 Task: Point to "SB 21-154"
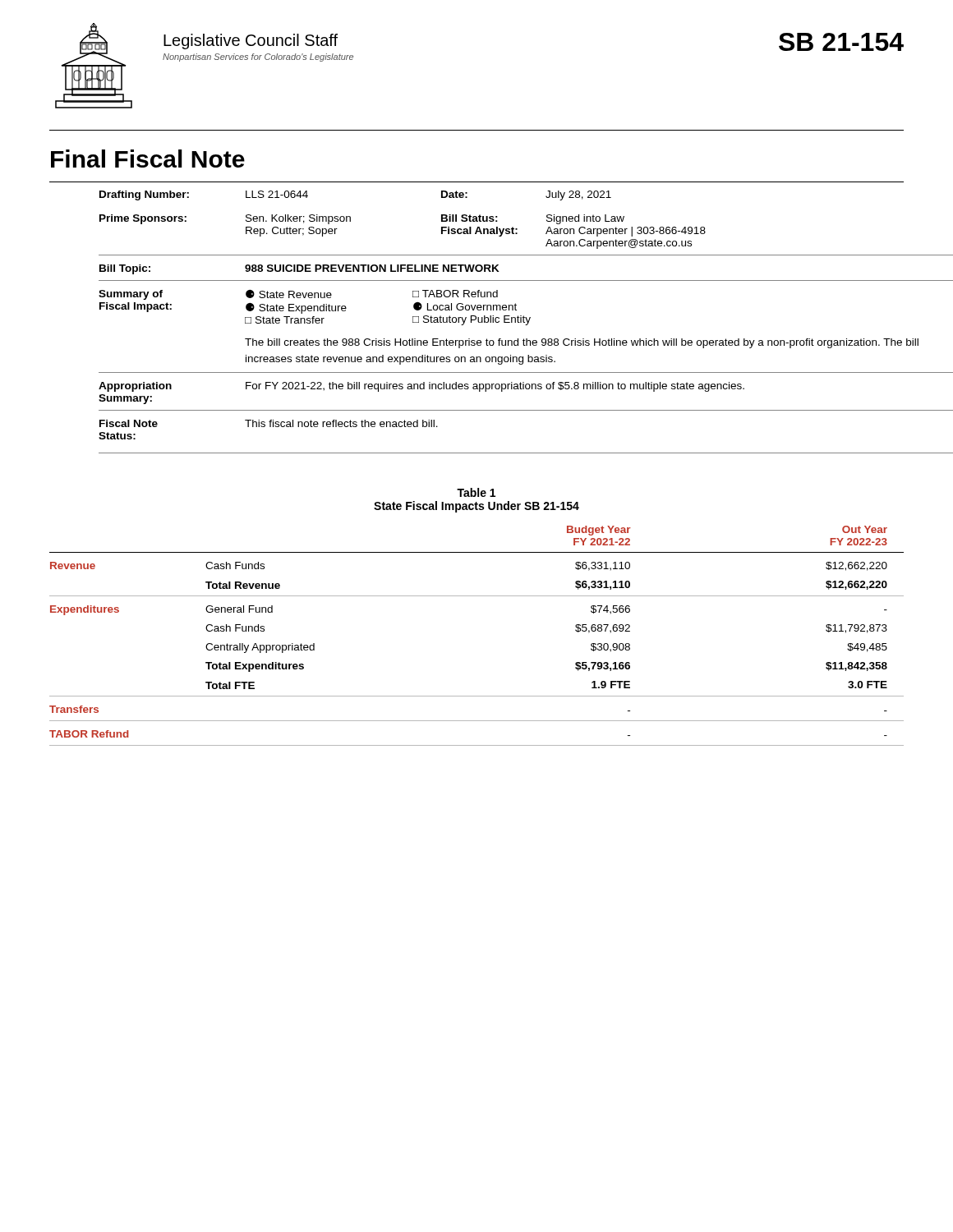click(x=841, y=42)
